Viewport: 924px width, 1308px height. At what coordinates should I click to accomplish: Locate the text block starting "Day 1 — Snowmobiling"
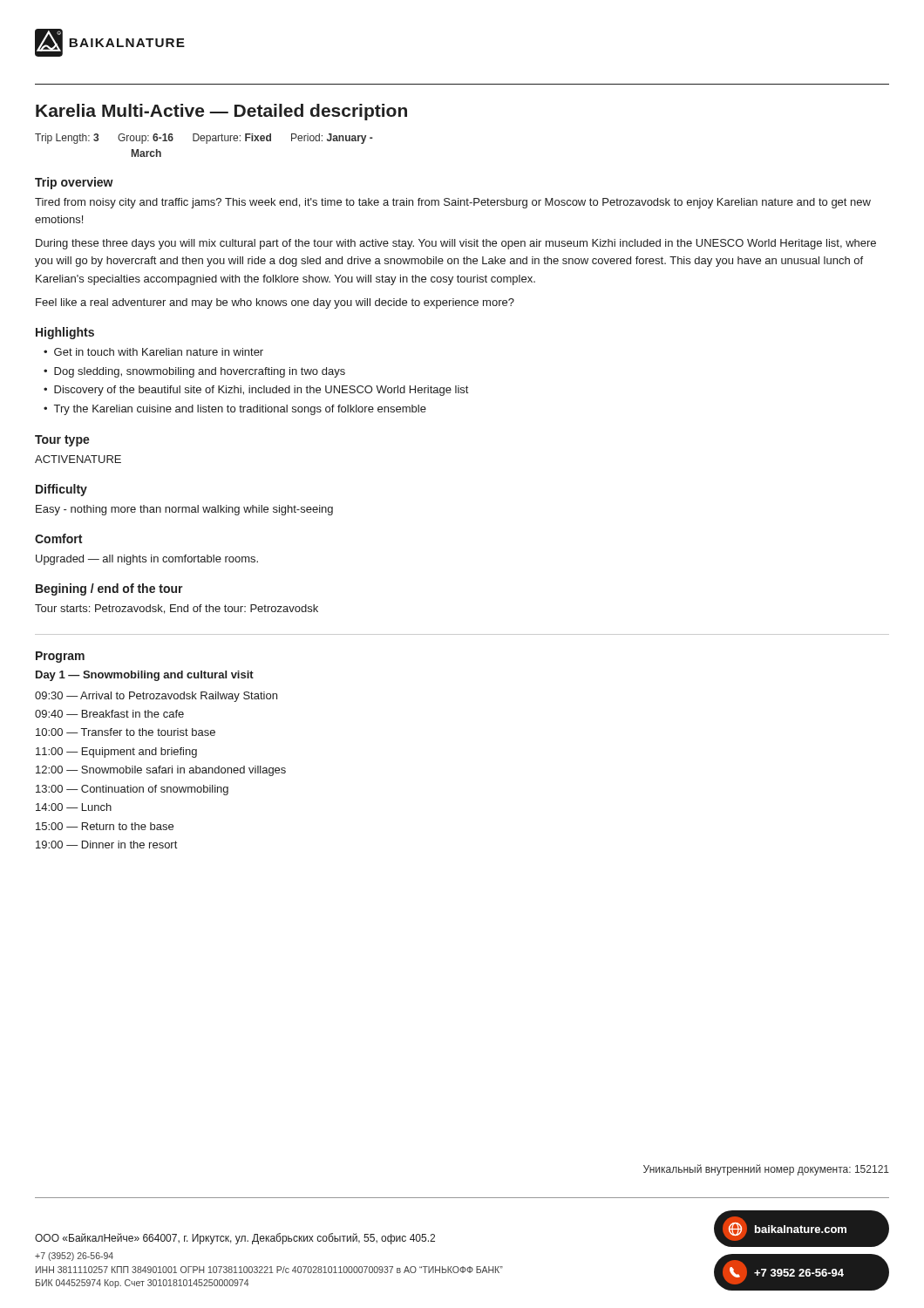[x=144, y=674]
